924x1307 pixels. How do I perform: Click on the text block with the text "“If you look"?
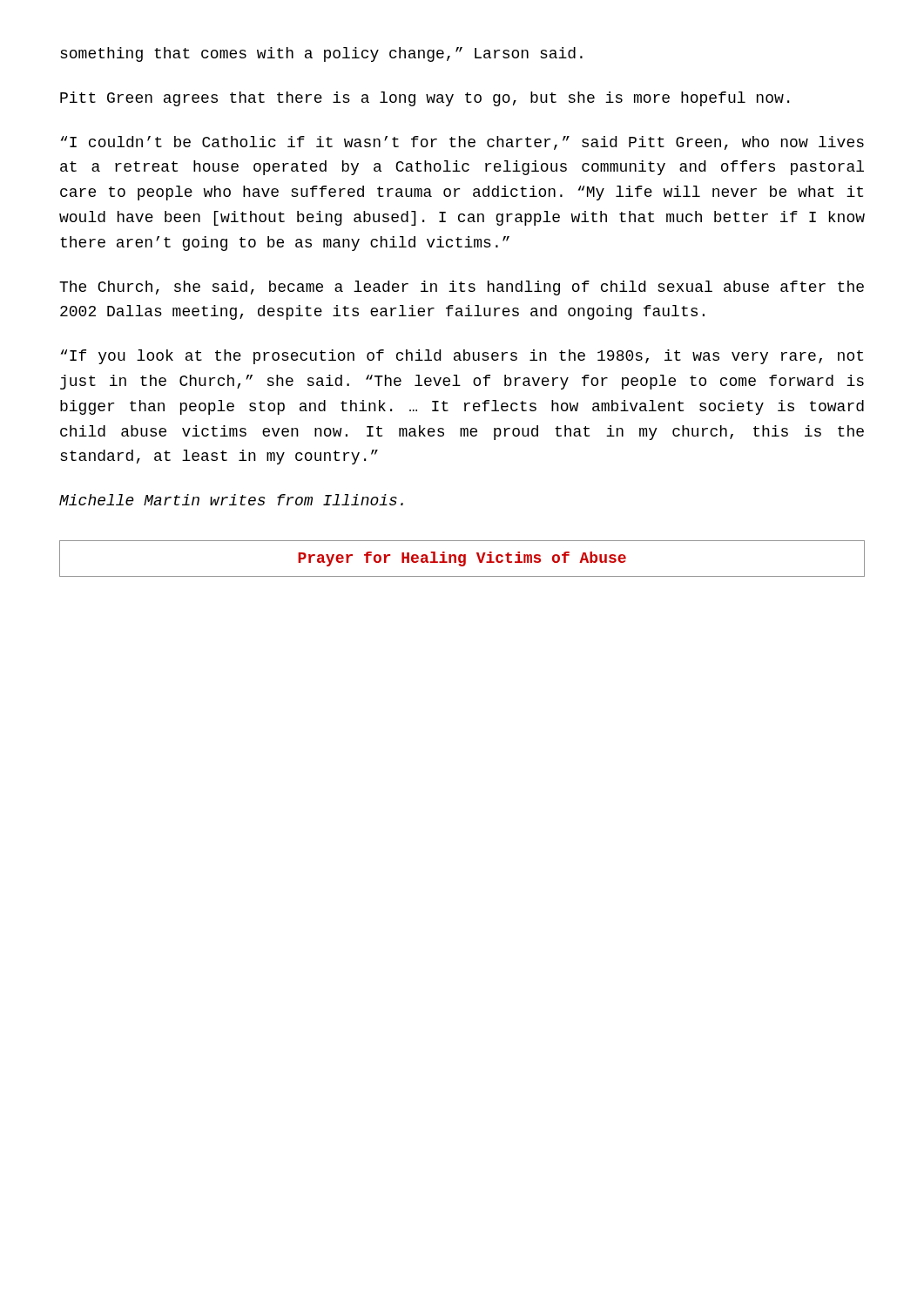(462, 407)
